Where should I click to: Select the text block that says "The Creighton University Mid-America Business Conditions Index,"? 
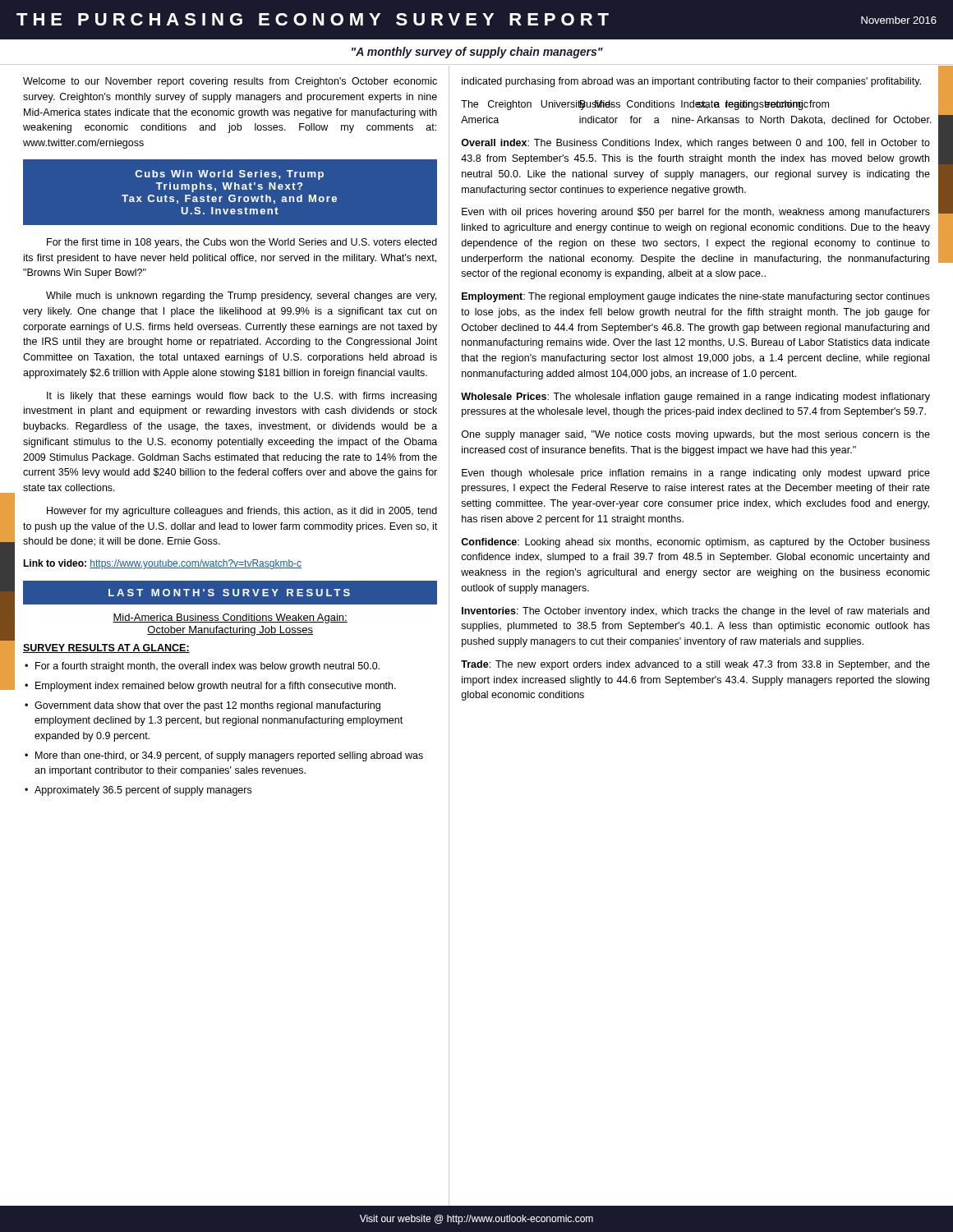pyautogui.click(x=695, y=112)
